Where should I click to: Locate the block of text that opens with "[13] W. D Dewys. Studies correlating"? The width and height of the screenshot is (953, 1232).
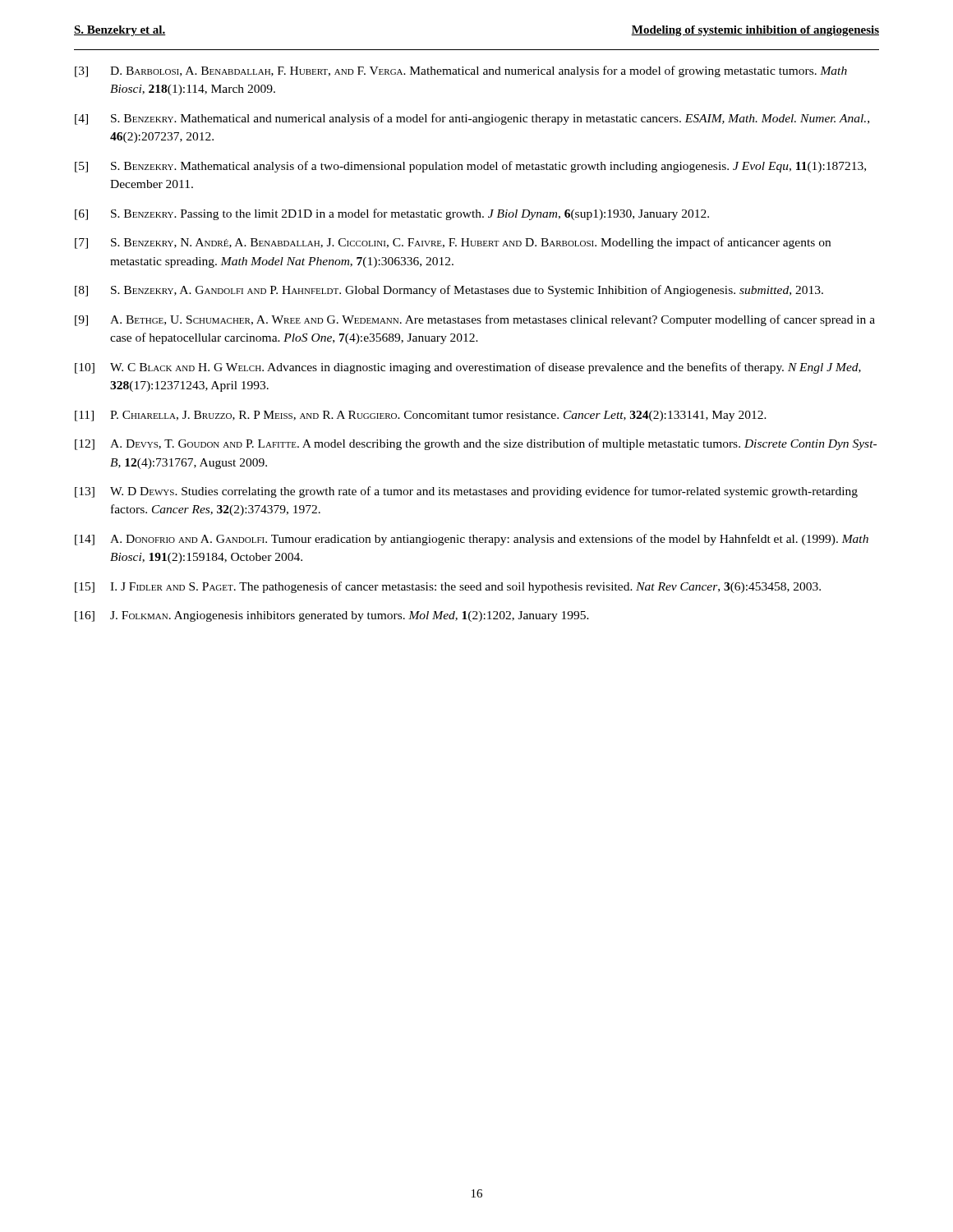coord(476,501)
